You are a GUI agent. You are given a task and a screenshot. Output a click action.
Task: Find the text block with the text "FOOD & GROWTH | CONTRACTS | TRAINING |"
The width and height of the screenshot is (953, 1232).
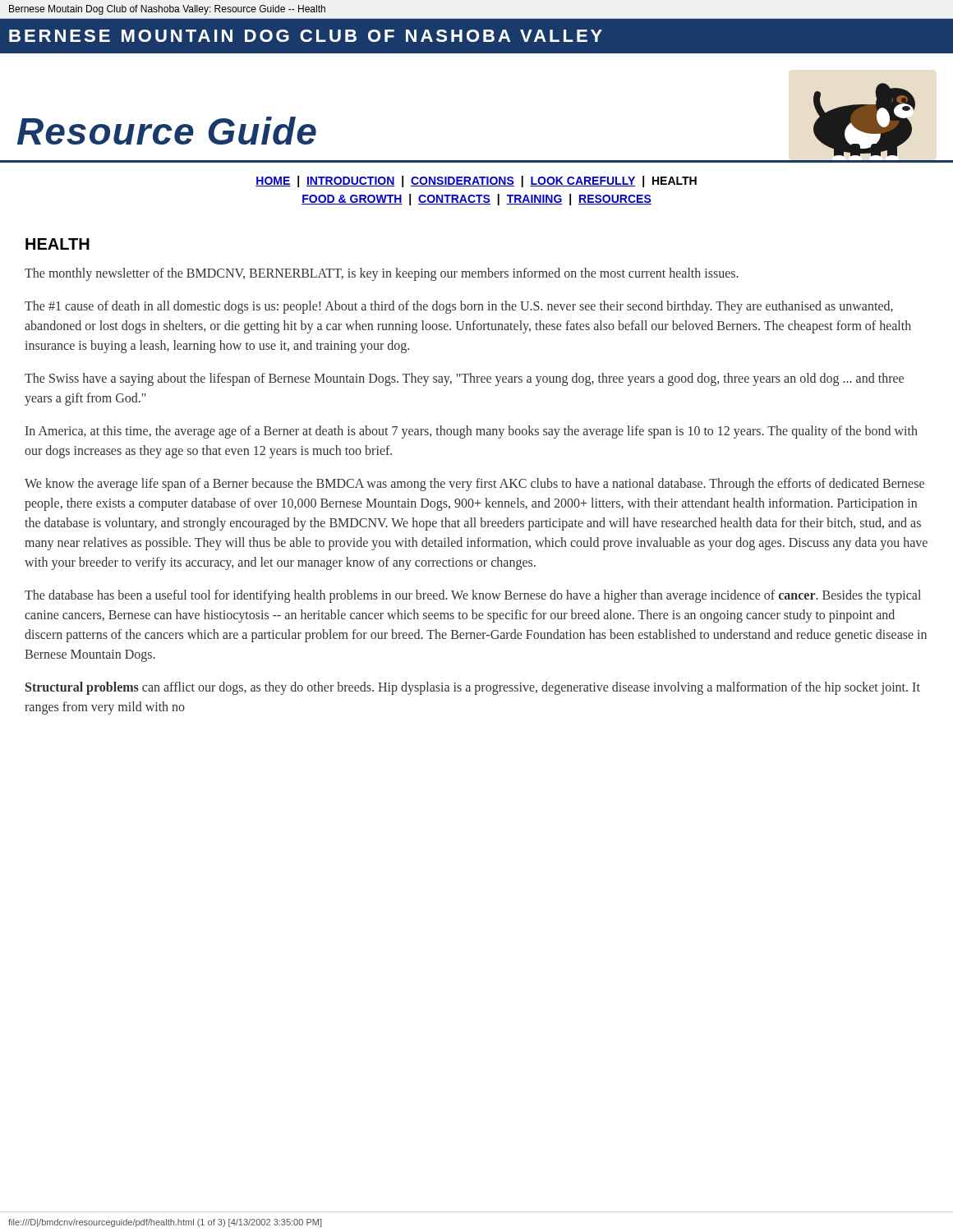476,199
